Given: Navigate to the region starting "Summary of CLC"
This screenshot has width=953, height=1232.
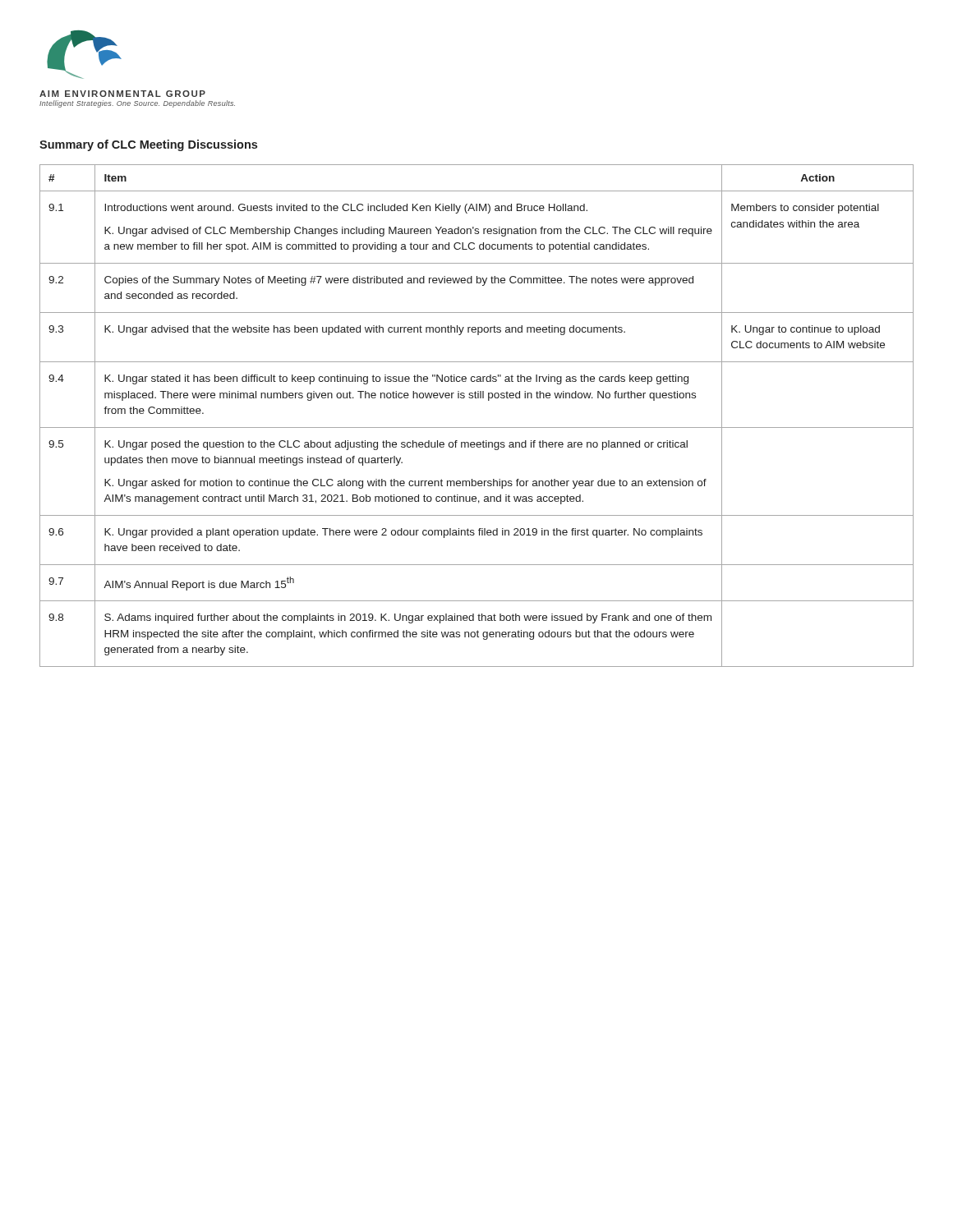Looking at the screenshot, I should 149,145.
